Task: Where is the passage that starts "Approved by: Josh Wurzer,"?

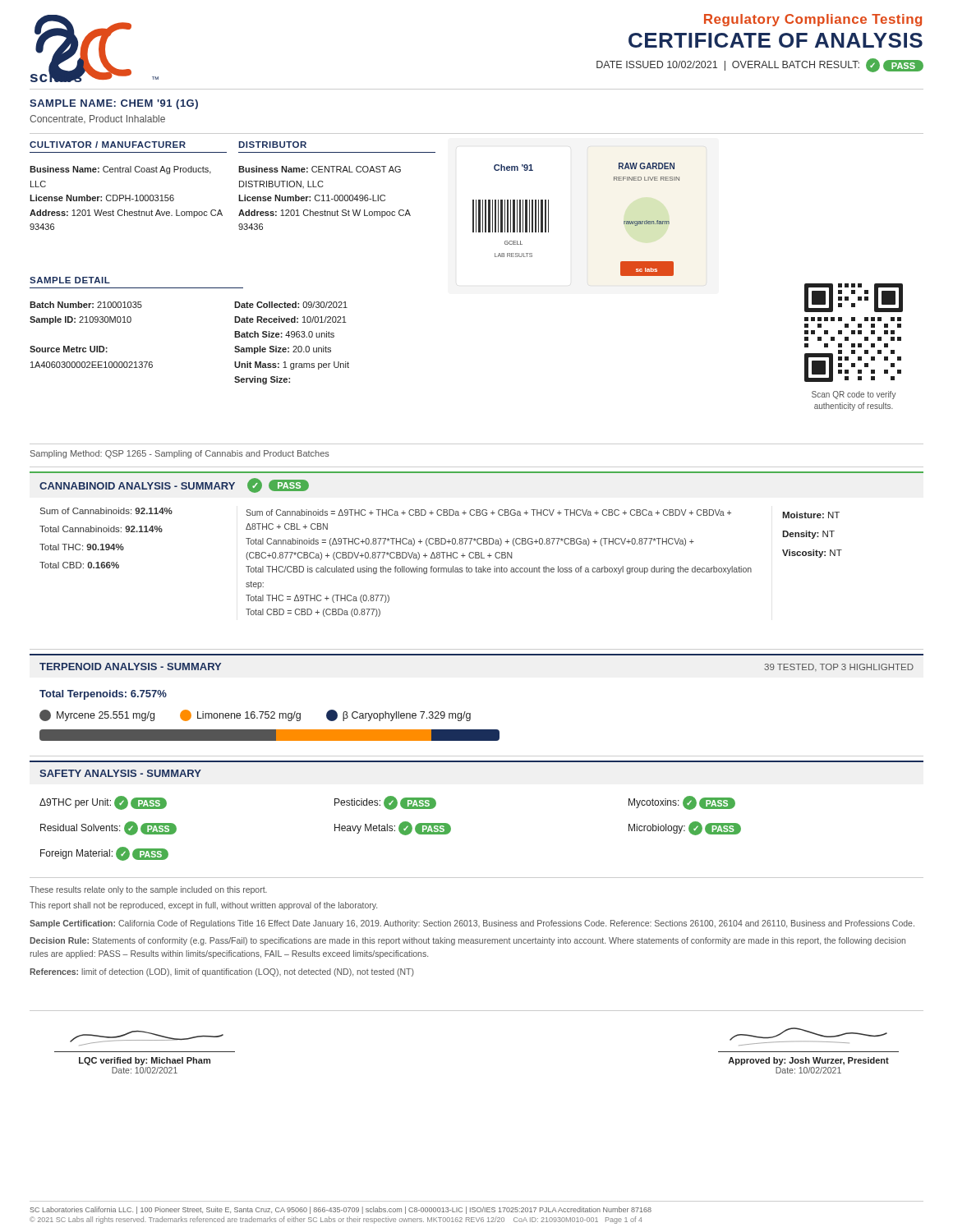Action: [808, 1046]
